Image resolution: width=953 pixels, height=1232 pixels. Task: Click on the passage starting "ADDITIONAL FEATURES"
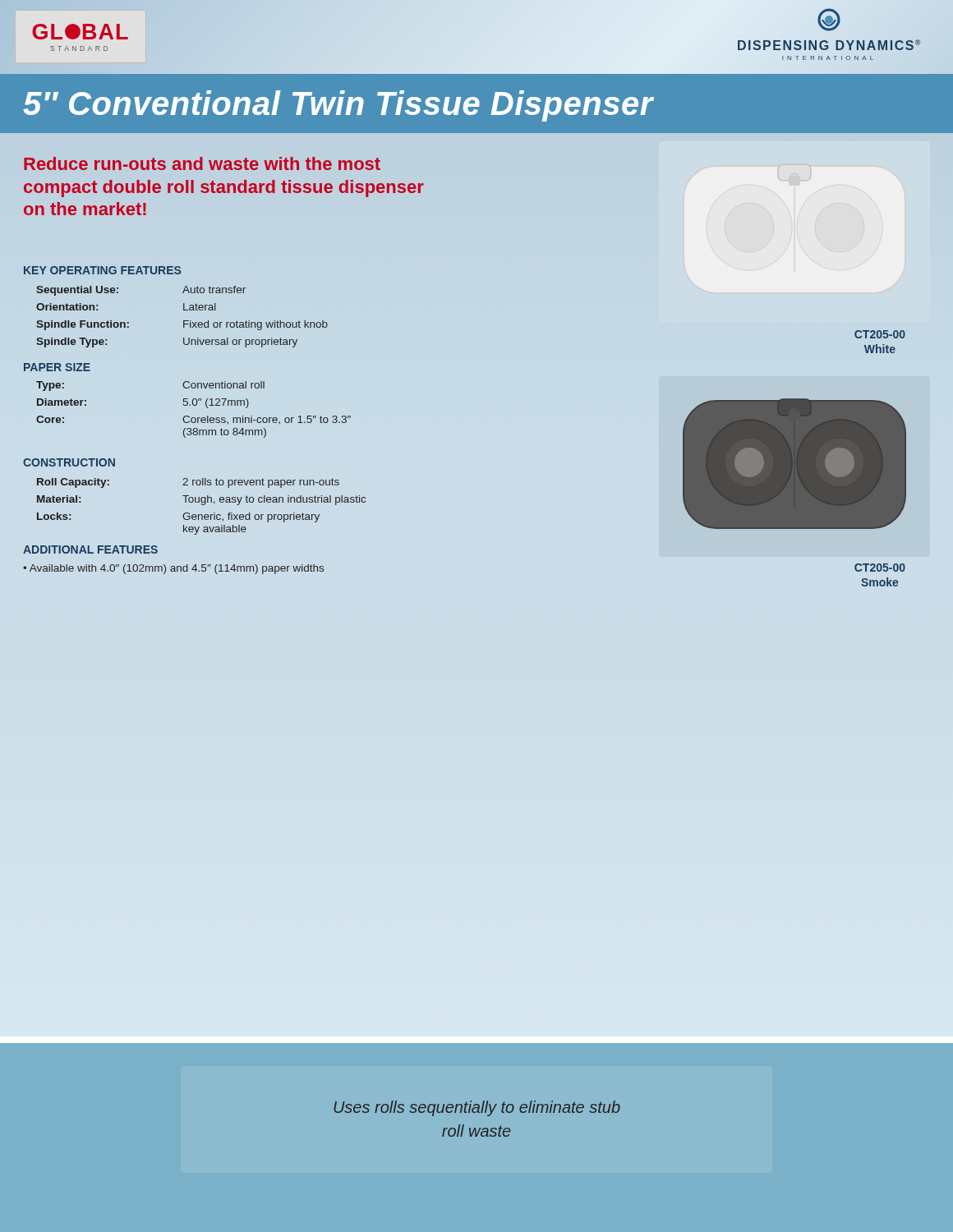click(x=90, y=549)
